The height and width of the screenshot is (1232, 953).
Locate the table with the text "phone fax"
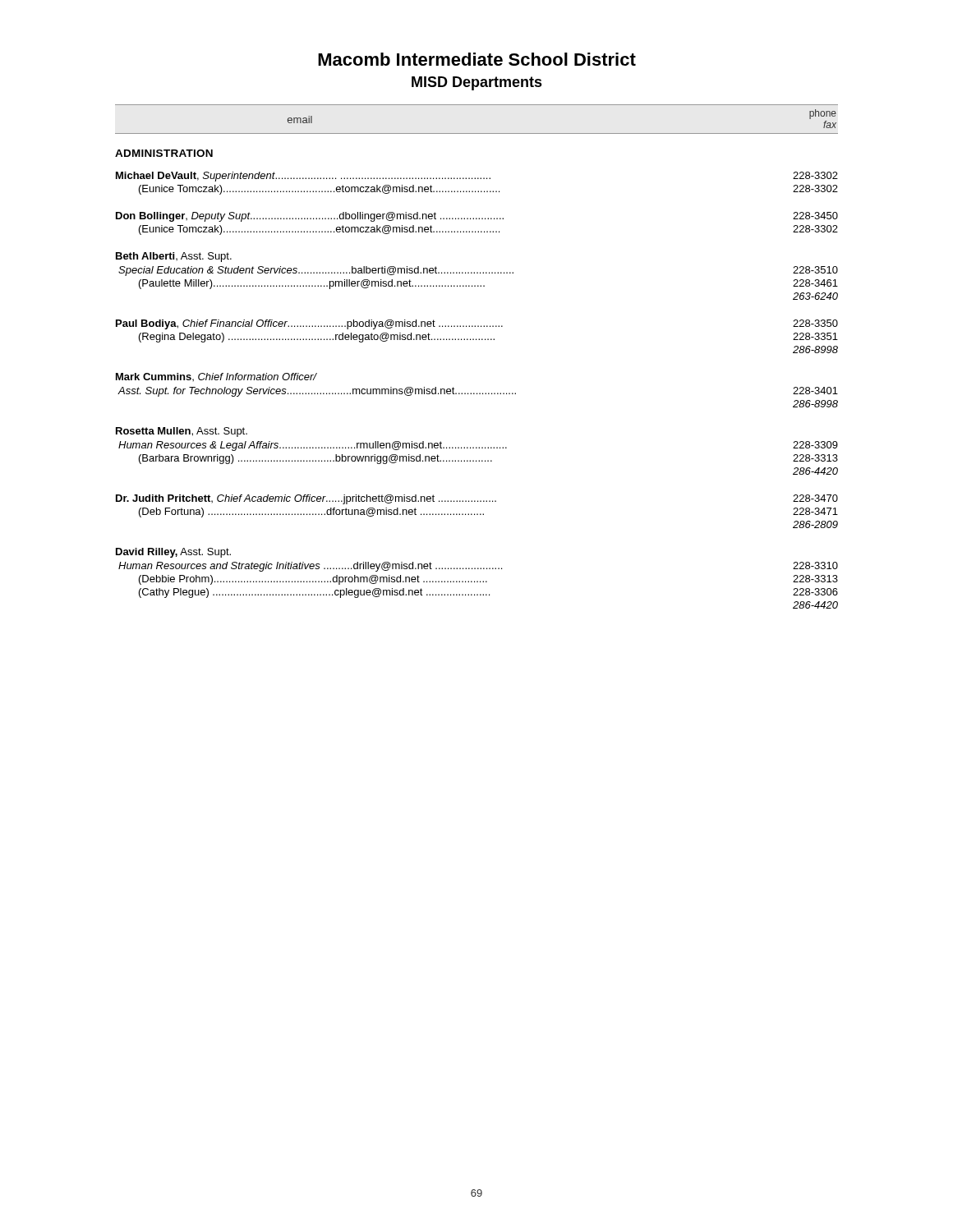click(476, 119)
